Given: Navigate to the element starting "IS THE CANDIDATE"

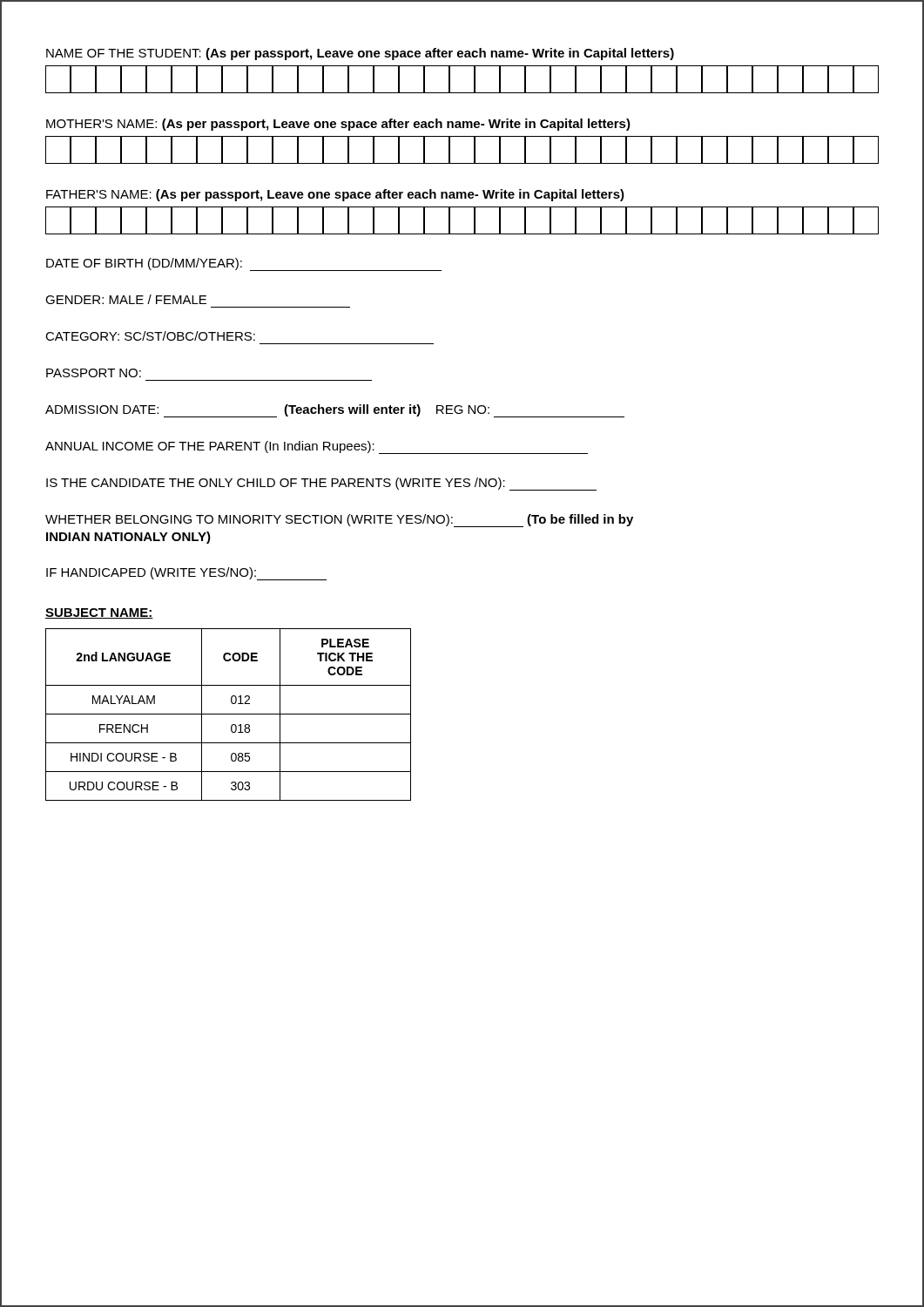Looking at the screenshot, I should click(x=321, y=483).
